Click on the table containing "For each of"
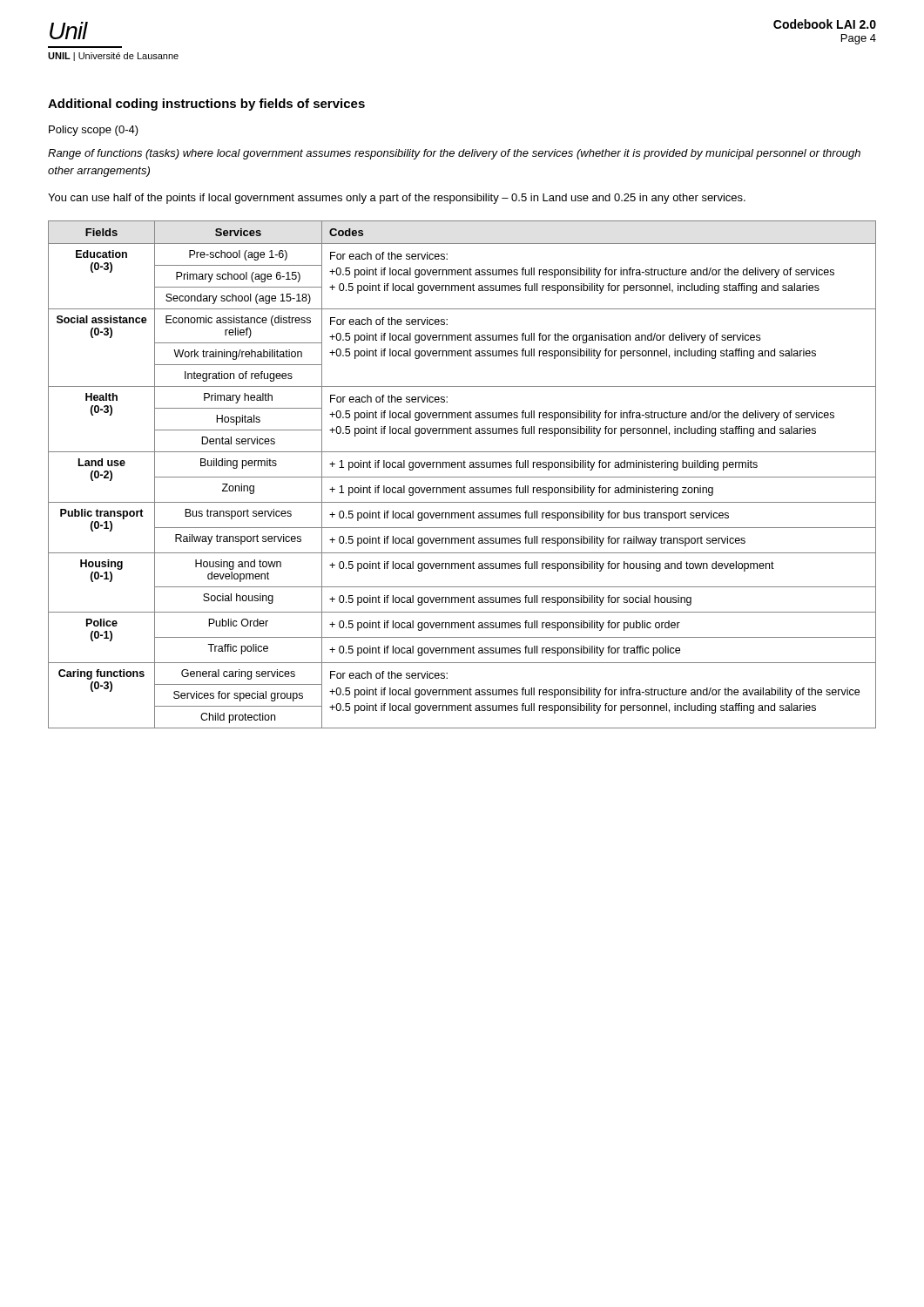924x1307 pixels. [x=462, y=474]
